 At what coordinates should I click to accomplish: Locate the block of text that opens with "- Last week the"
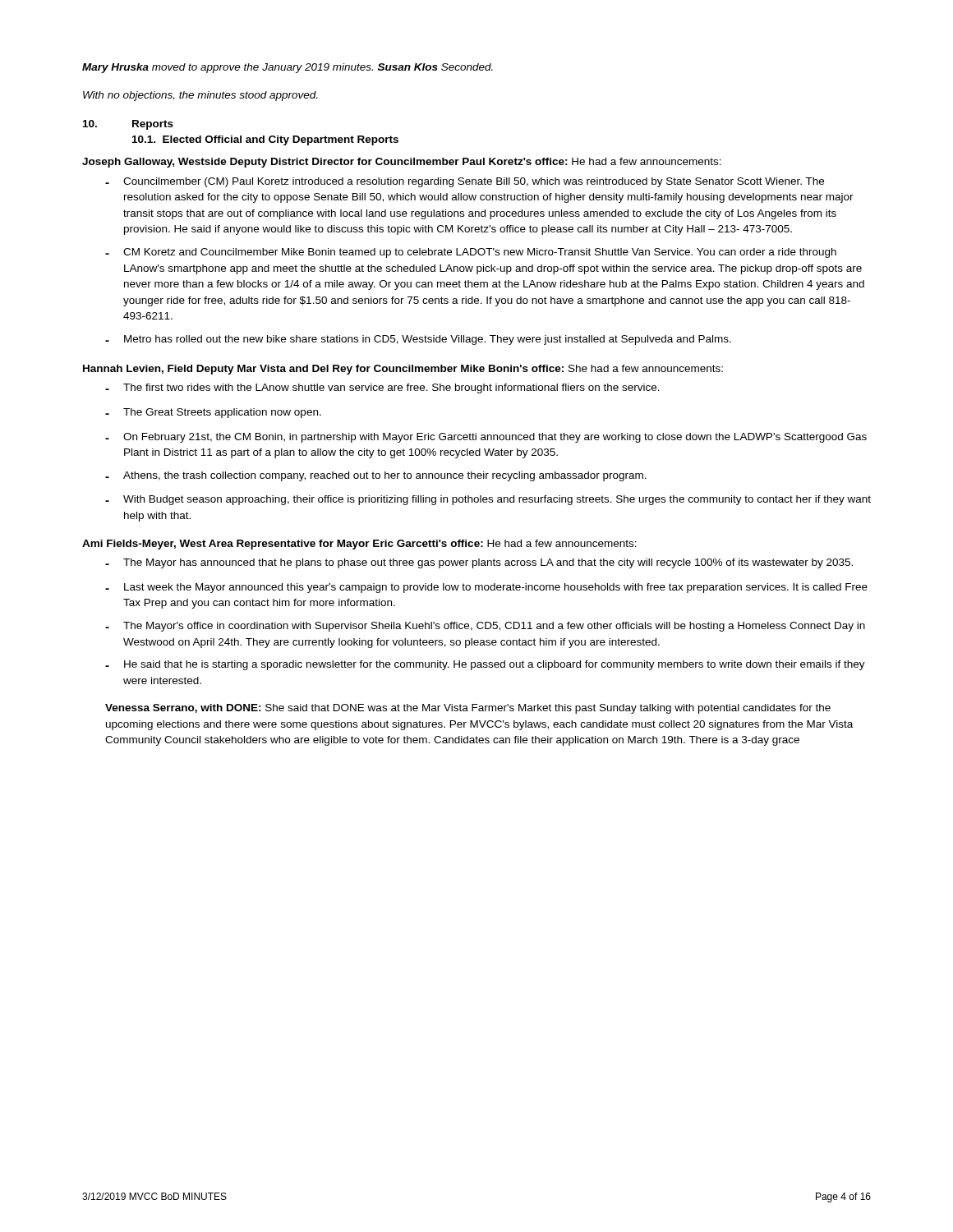coord(488,595)
